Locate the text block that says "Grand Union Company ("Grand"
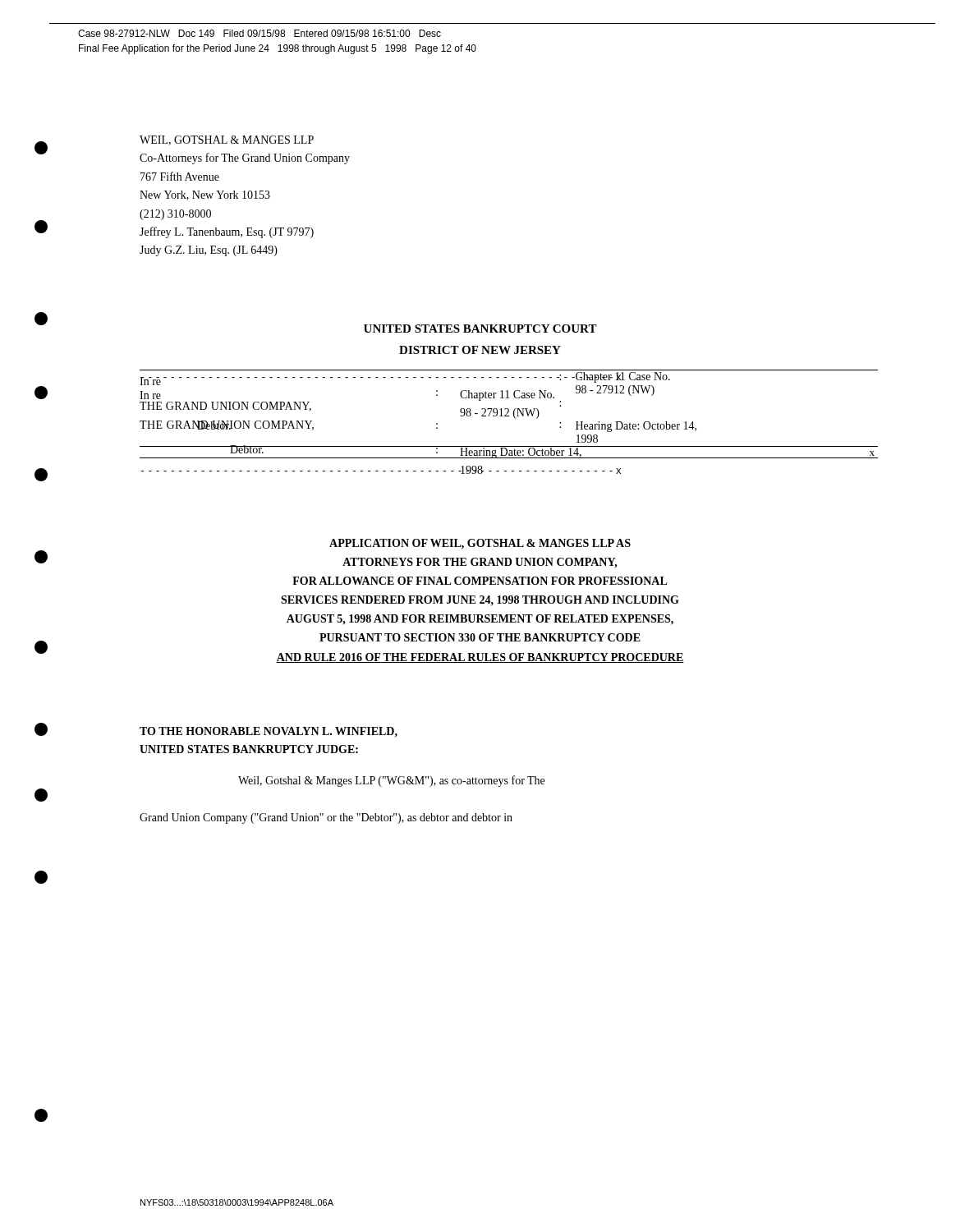Screen dimensions: 1232x960 pos(326,818)
